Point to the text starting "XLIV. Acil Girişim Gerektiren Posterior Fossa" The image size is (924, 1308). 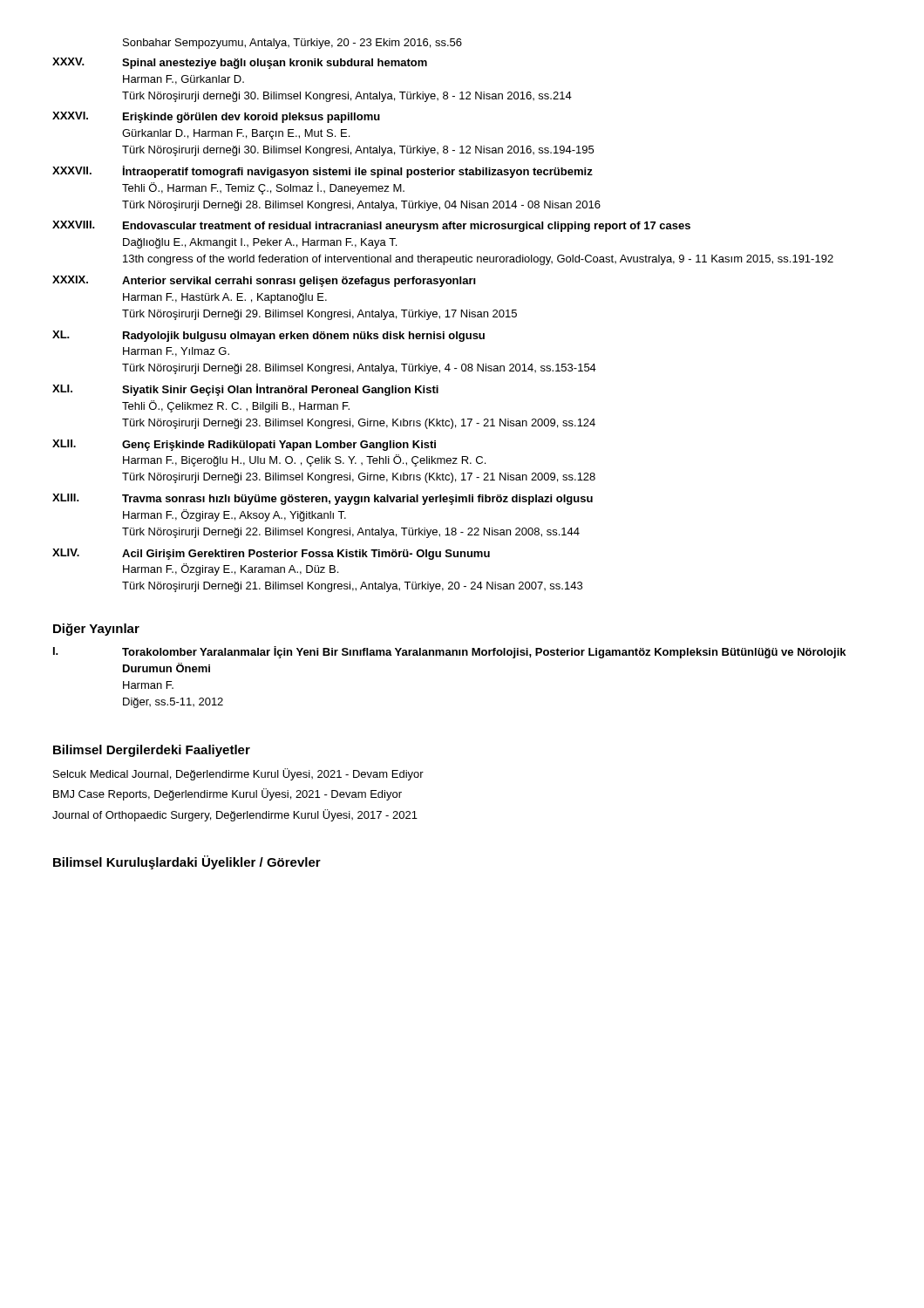(271, 554)
